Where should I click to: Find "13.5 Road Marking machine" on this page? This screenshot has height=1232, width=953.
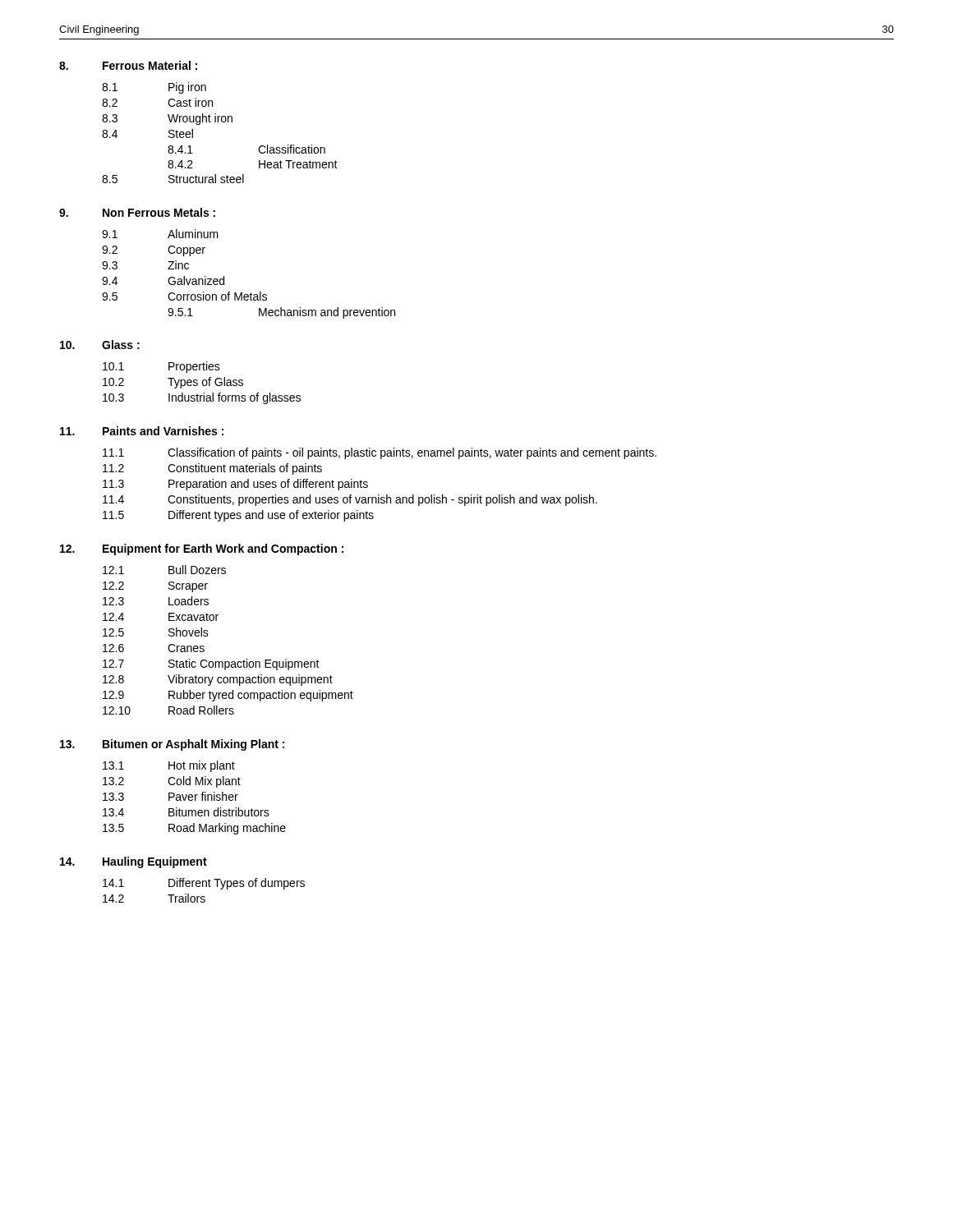[194, 828]
